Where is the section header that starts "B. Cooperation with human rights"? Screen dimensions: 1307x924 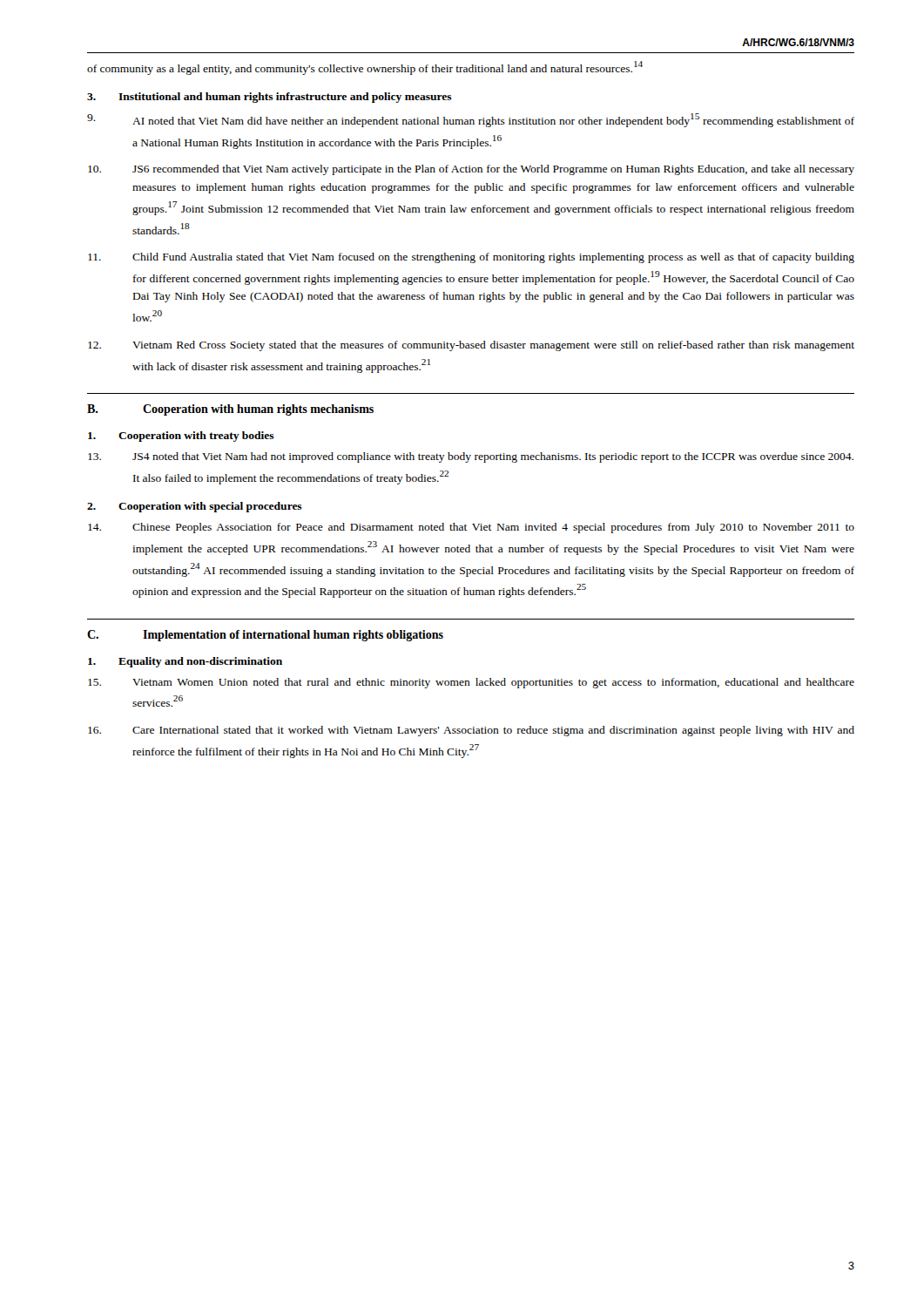click(x=230, y=410)
